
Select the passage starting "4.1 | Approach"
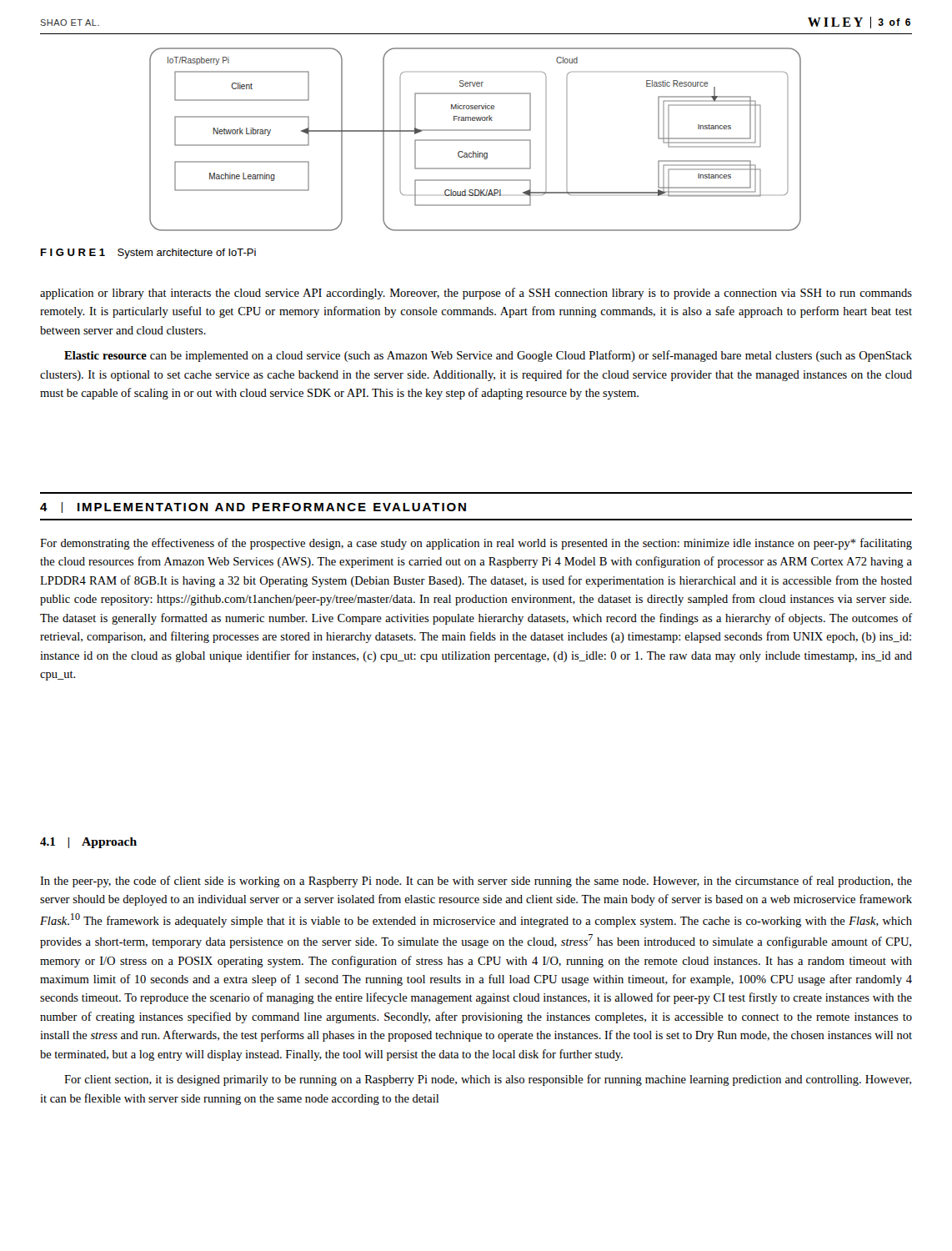point(88,842)
